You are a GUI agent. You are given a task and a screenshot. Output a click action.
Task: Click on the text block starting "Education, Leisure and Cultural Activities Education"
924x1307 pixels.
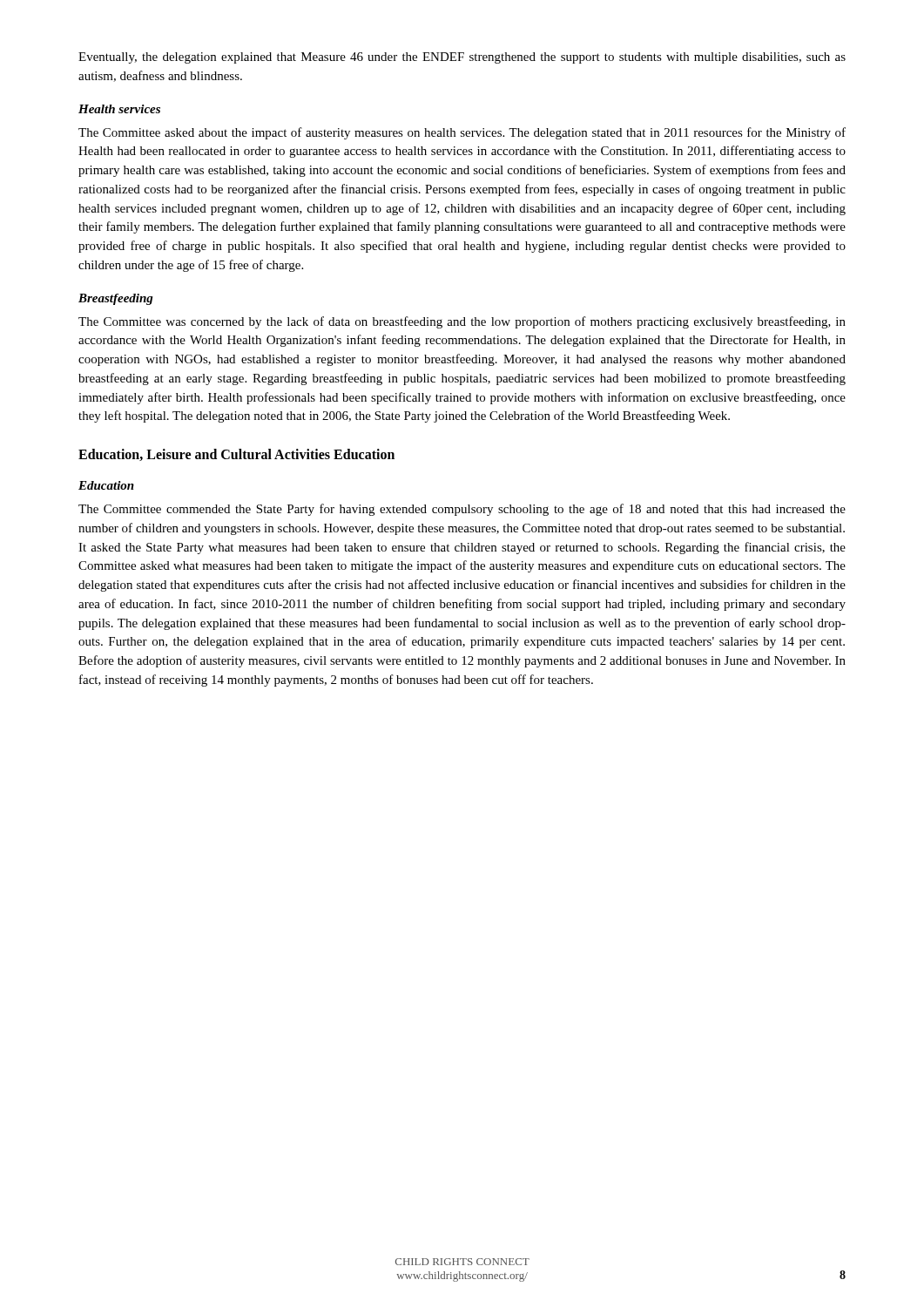[237, 454]
